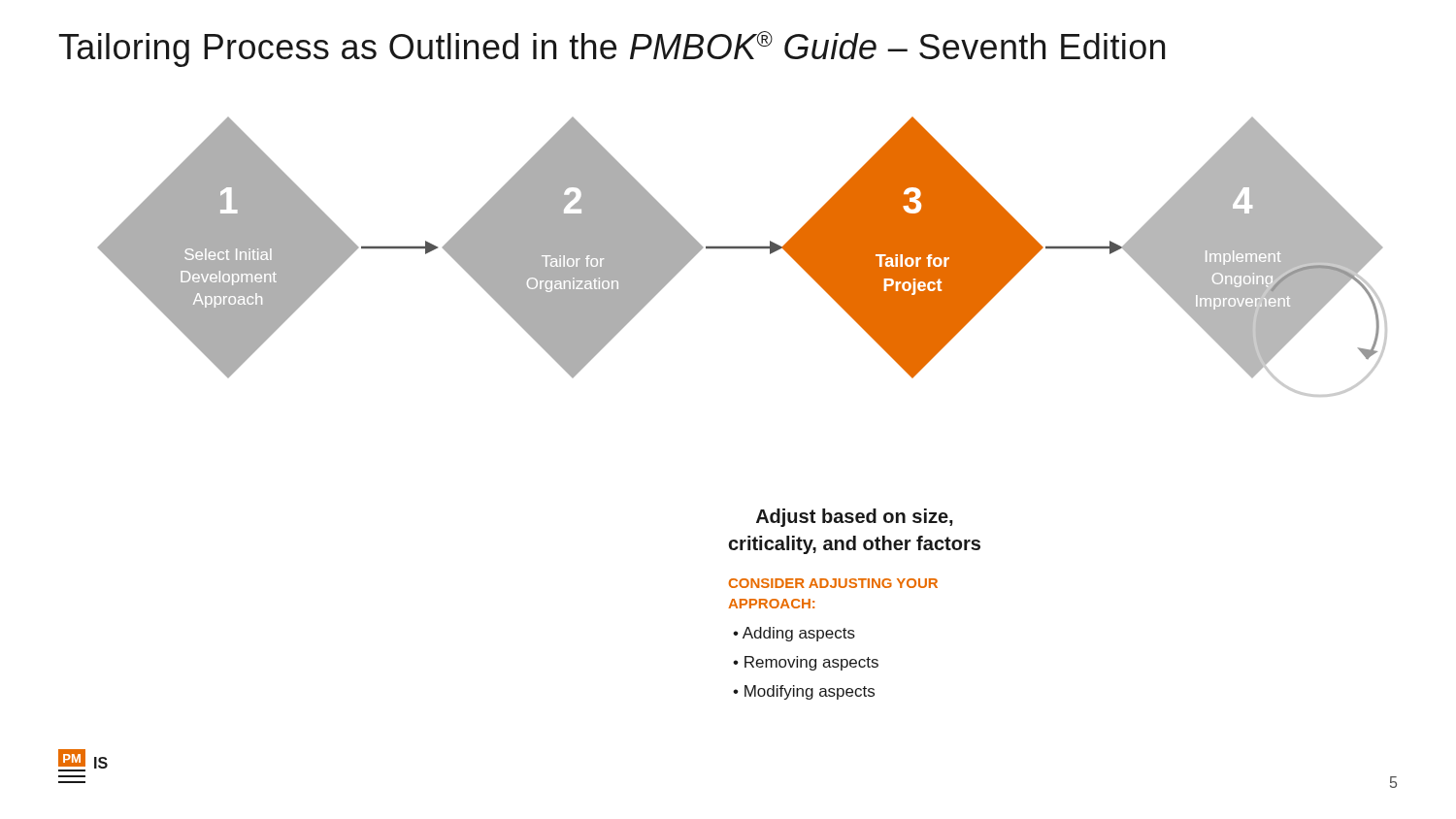1456x819 pixels.
Task: Click on the flowchart
Action: click(x=728, y=291)
